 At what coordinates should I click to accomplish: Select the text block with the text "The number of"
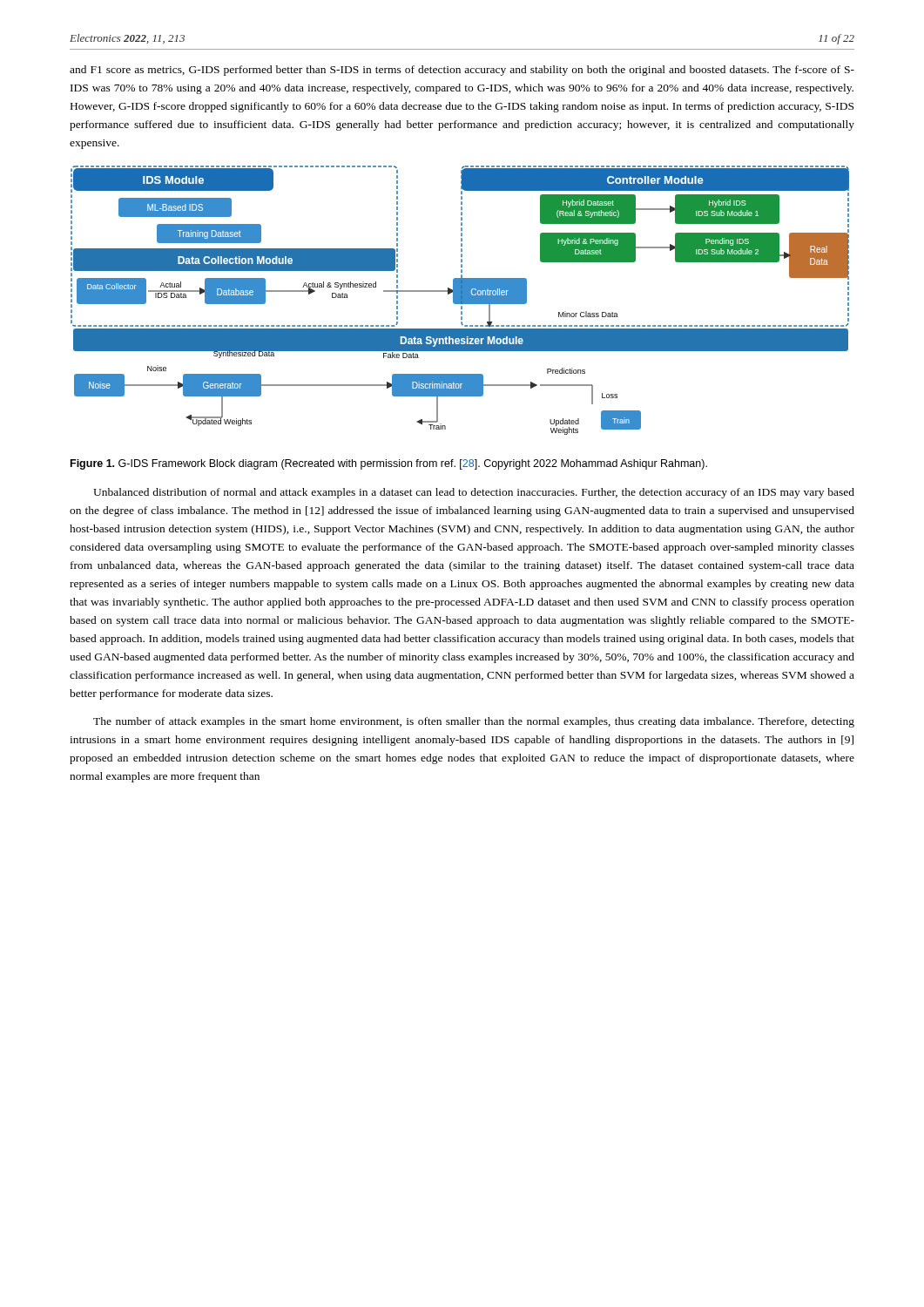tap(462, 749)
